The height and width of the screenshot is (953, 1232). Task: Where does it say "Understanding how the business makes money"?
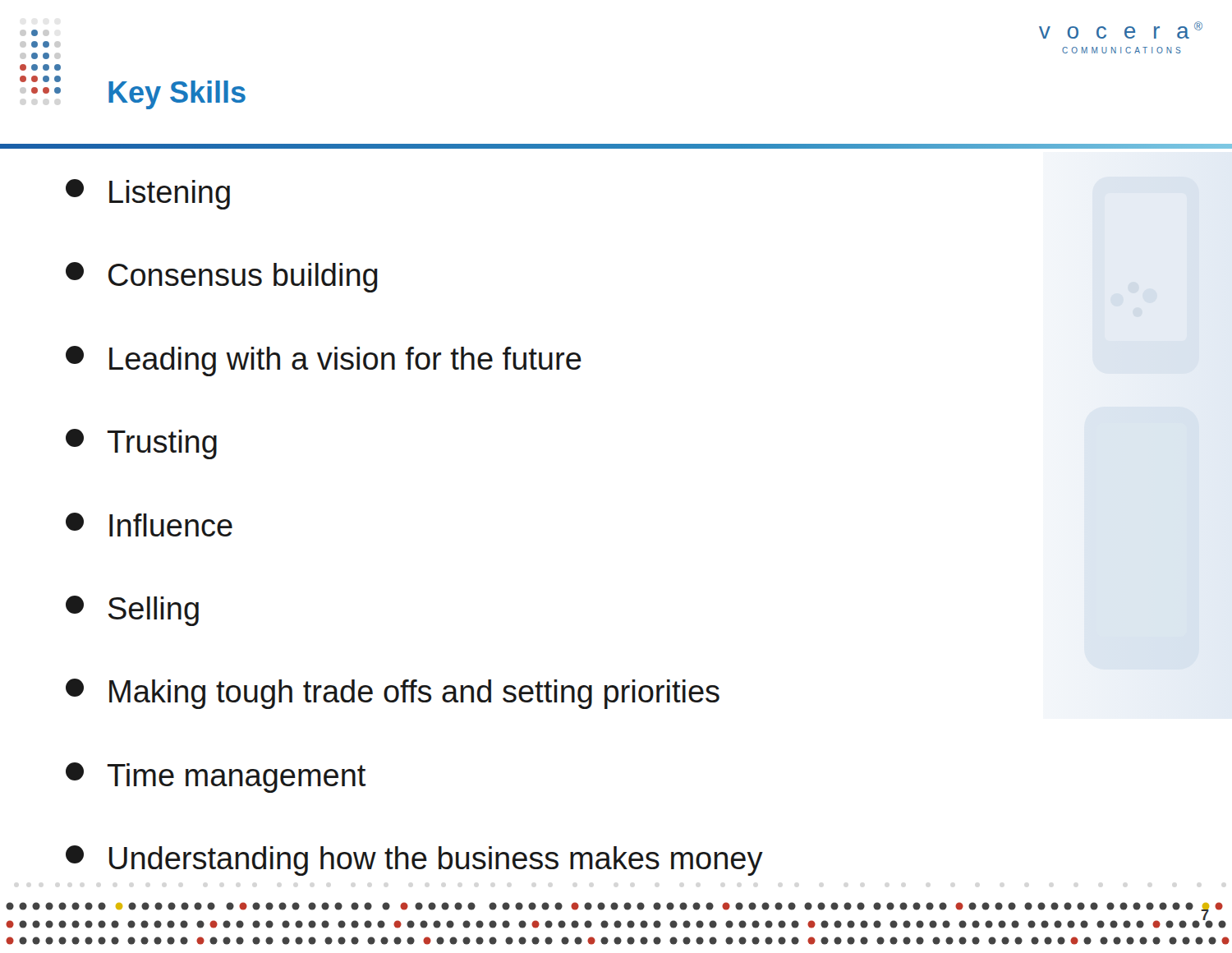(414, 859)
